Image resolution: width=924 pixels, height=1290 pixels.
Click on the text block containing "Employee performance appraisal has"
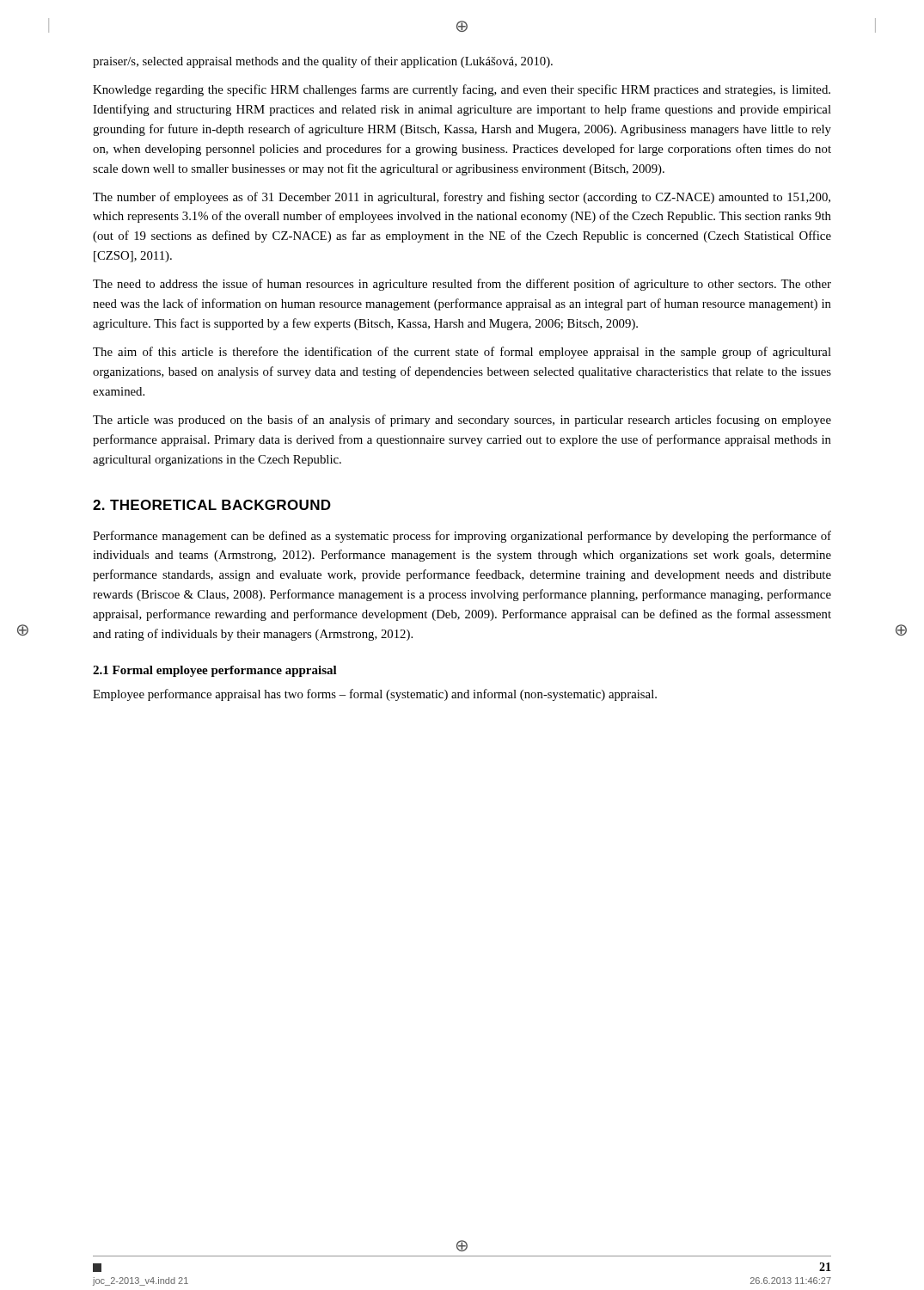coord(375,694)
